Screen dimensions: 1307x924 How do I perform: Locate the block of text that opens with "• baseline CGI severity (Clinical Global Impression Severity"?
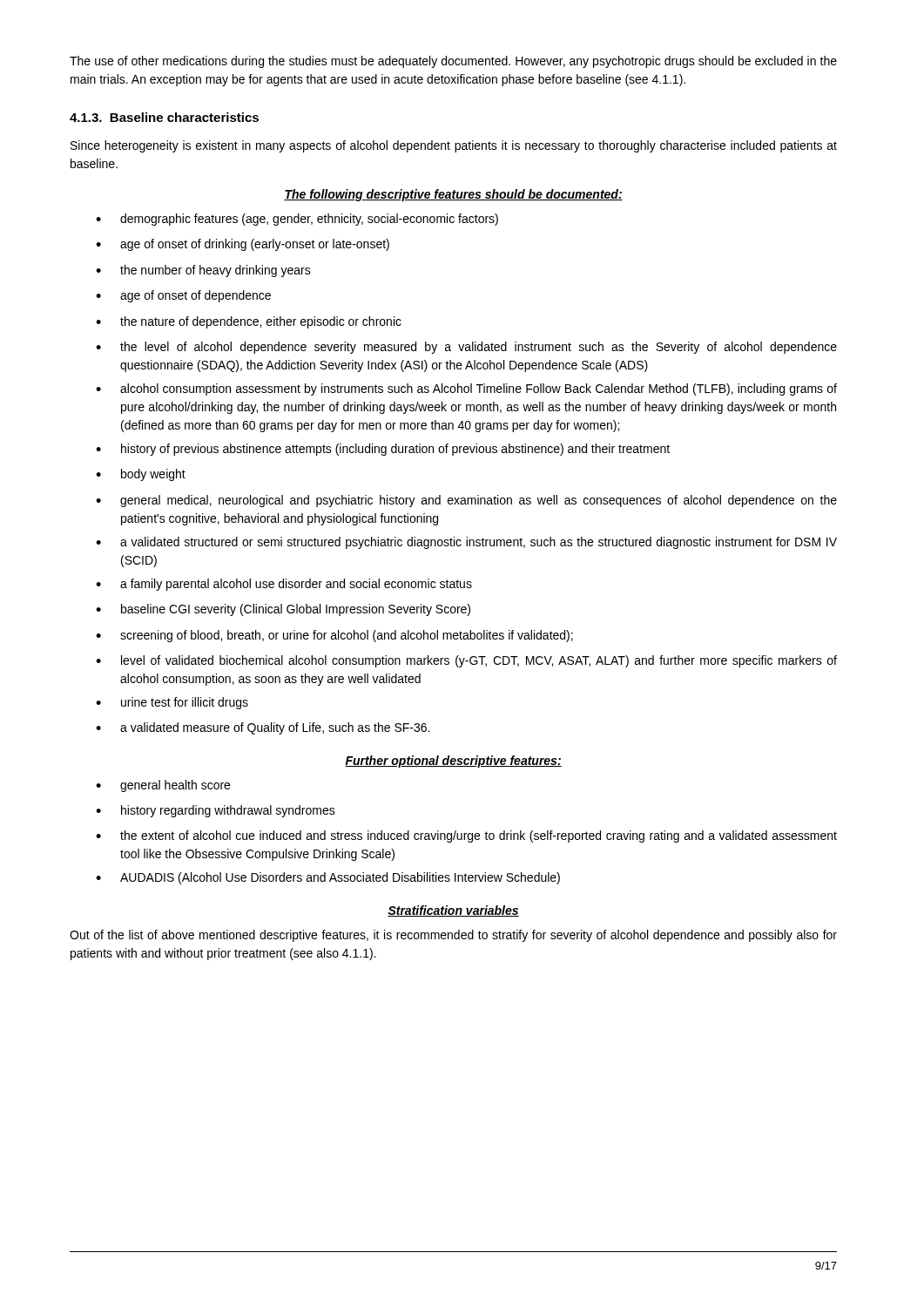click(x=462, y=611)
